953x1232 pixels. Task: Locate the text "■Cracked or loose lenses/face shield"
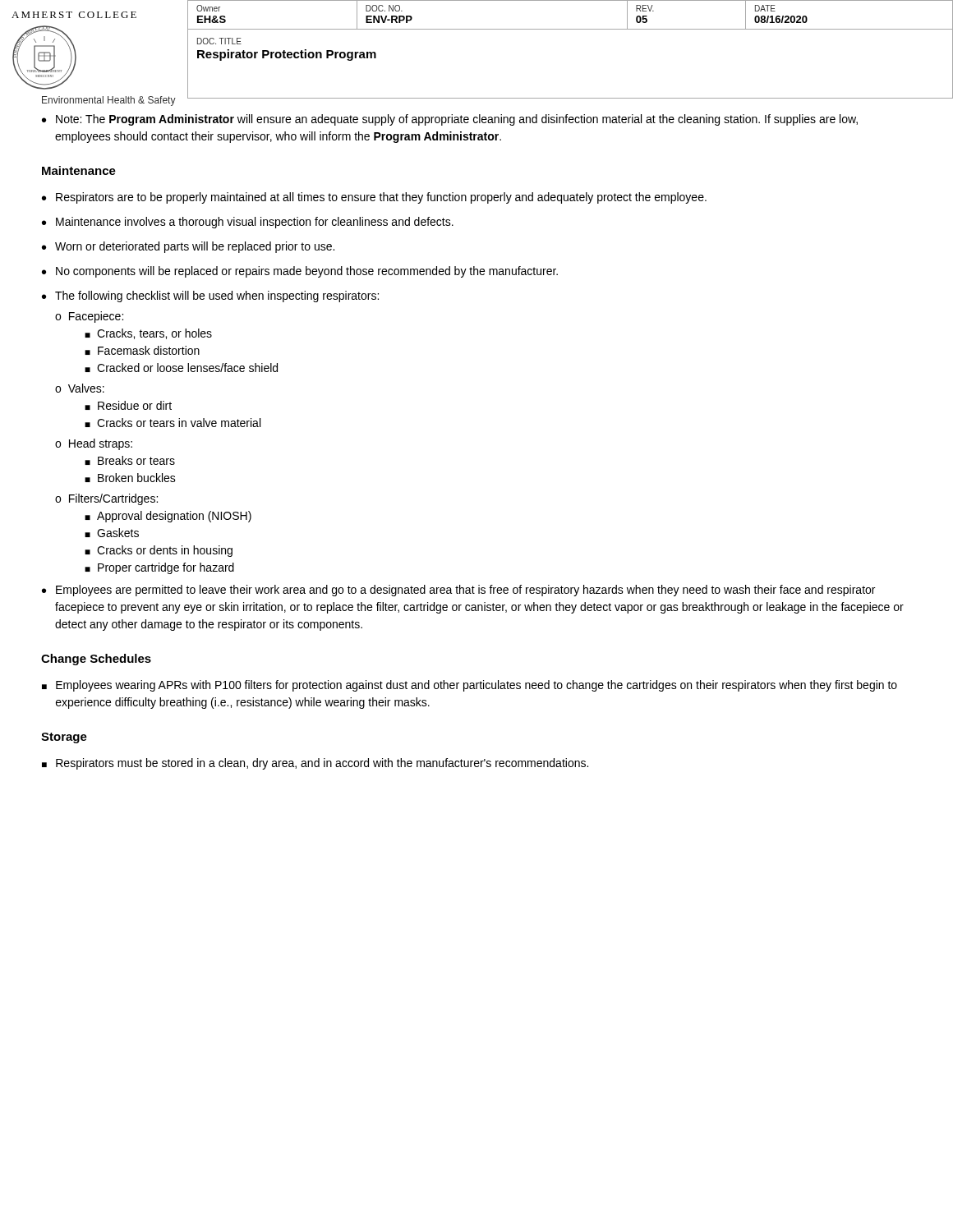point(181,368)
